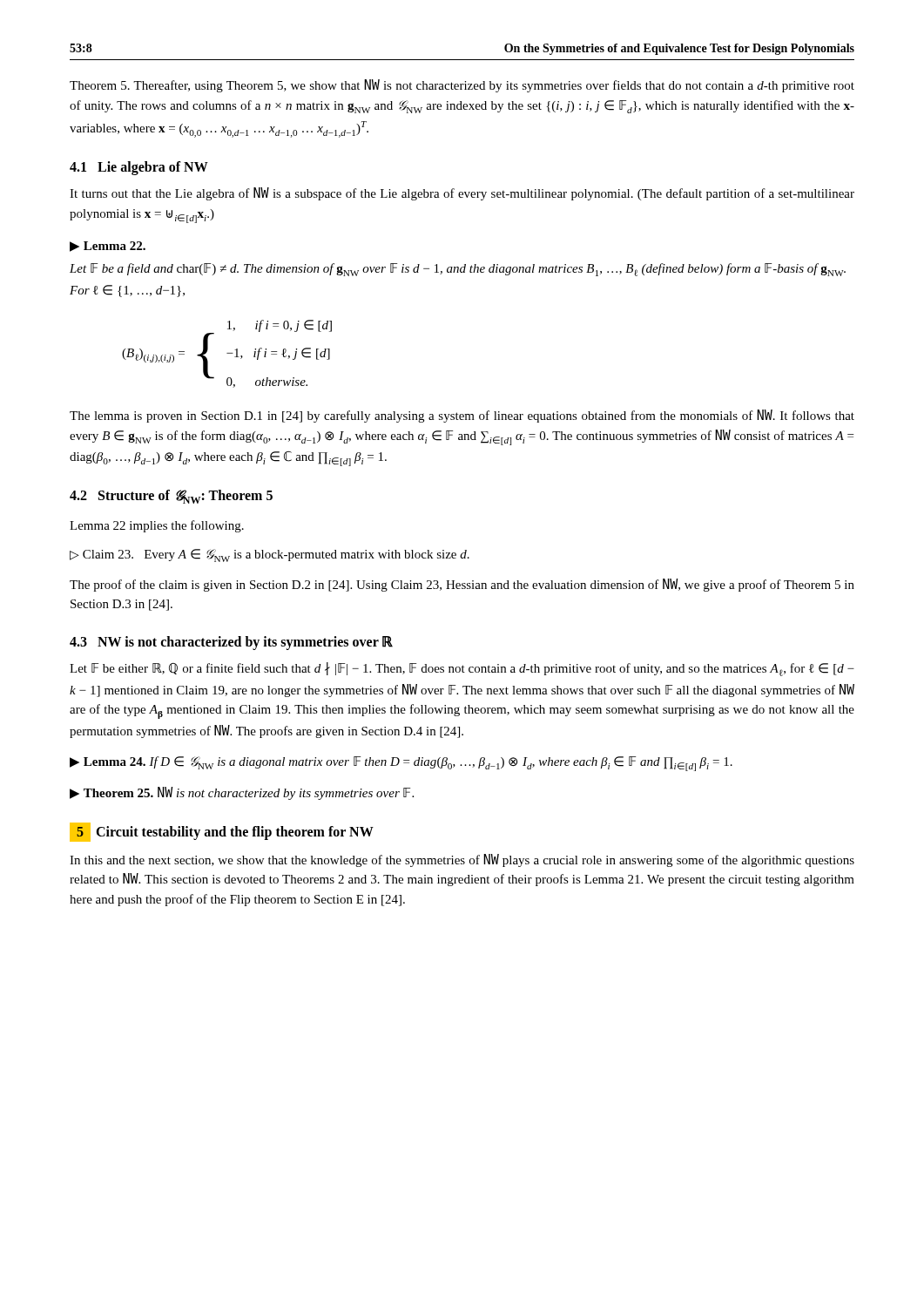Image resolution: width=924 pixels, height=1307 pixels.
Task: Point to the text starting "▷ Claim 23."
Action: 462,555
